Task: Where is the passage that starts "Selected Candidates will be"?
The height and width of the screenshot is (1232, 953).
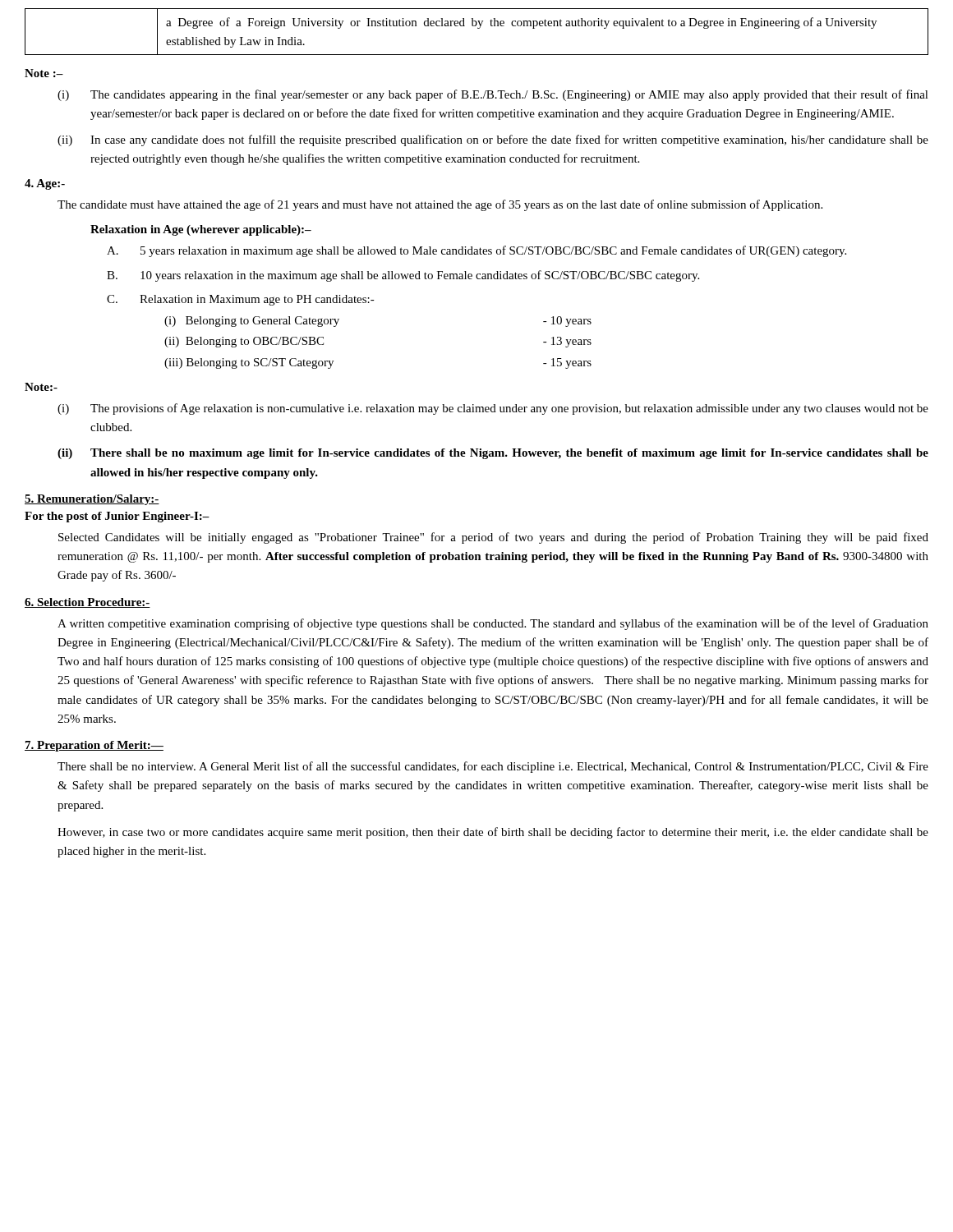Action: pyautogui.click(x=493, y=556)
